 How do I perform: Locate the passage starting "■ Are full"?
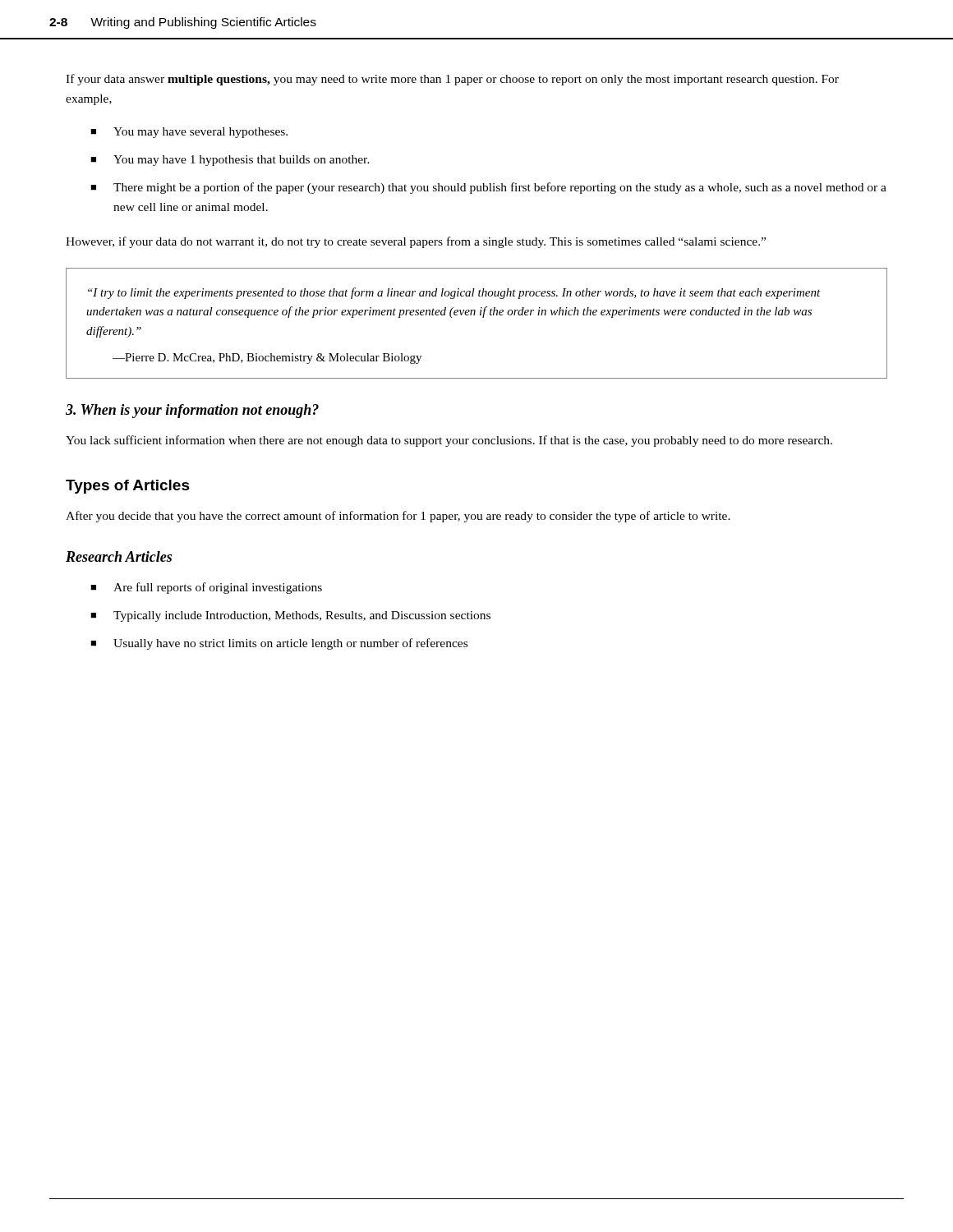pos(206,588)
